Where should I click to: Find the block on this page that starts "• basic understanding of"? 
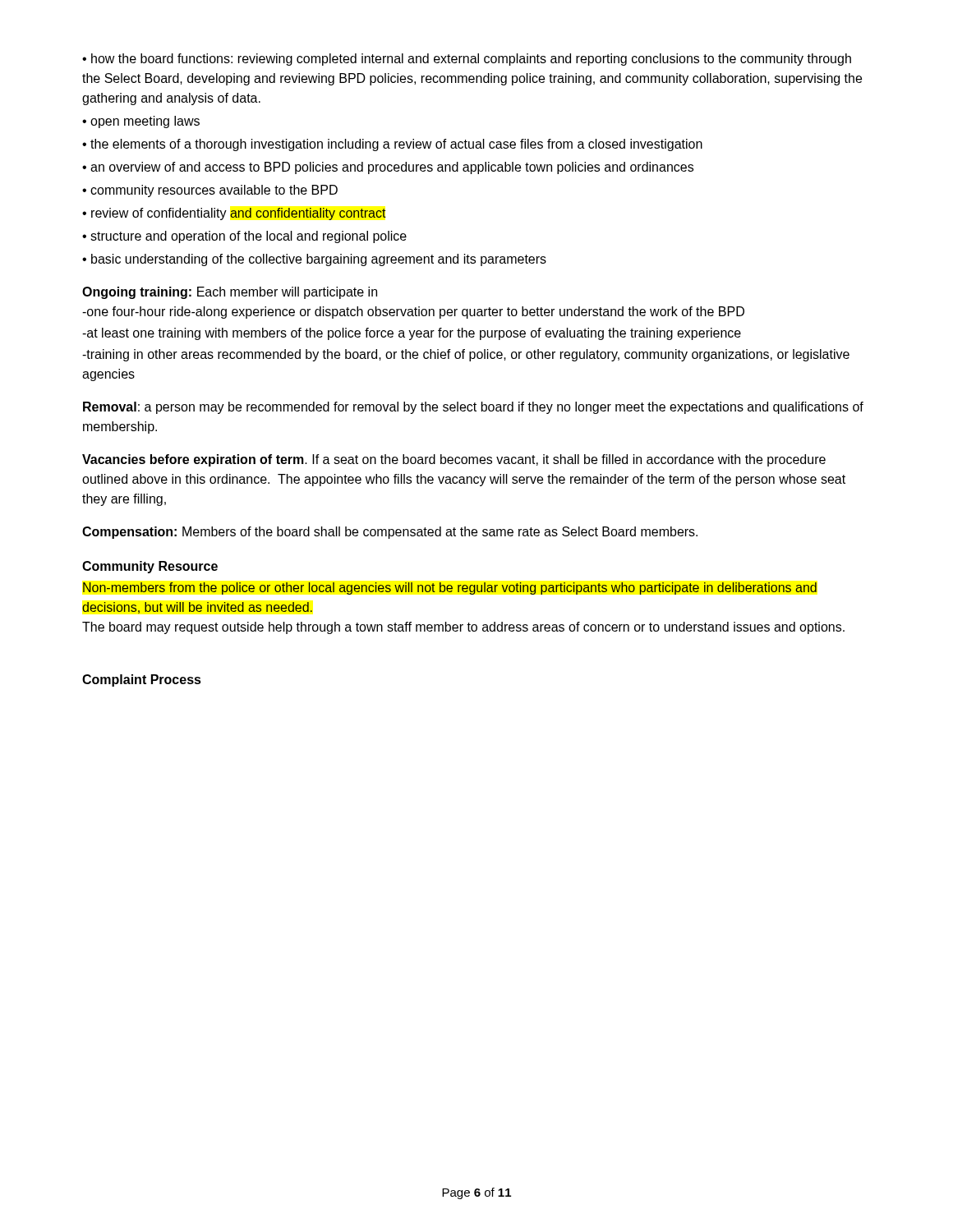pyautogui.click(x=314, y=259)
